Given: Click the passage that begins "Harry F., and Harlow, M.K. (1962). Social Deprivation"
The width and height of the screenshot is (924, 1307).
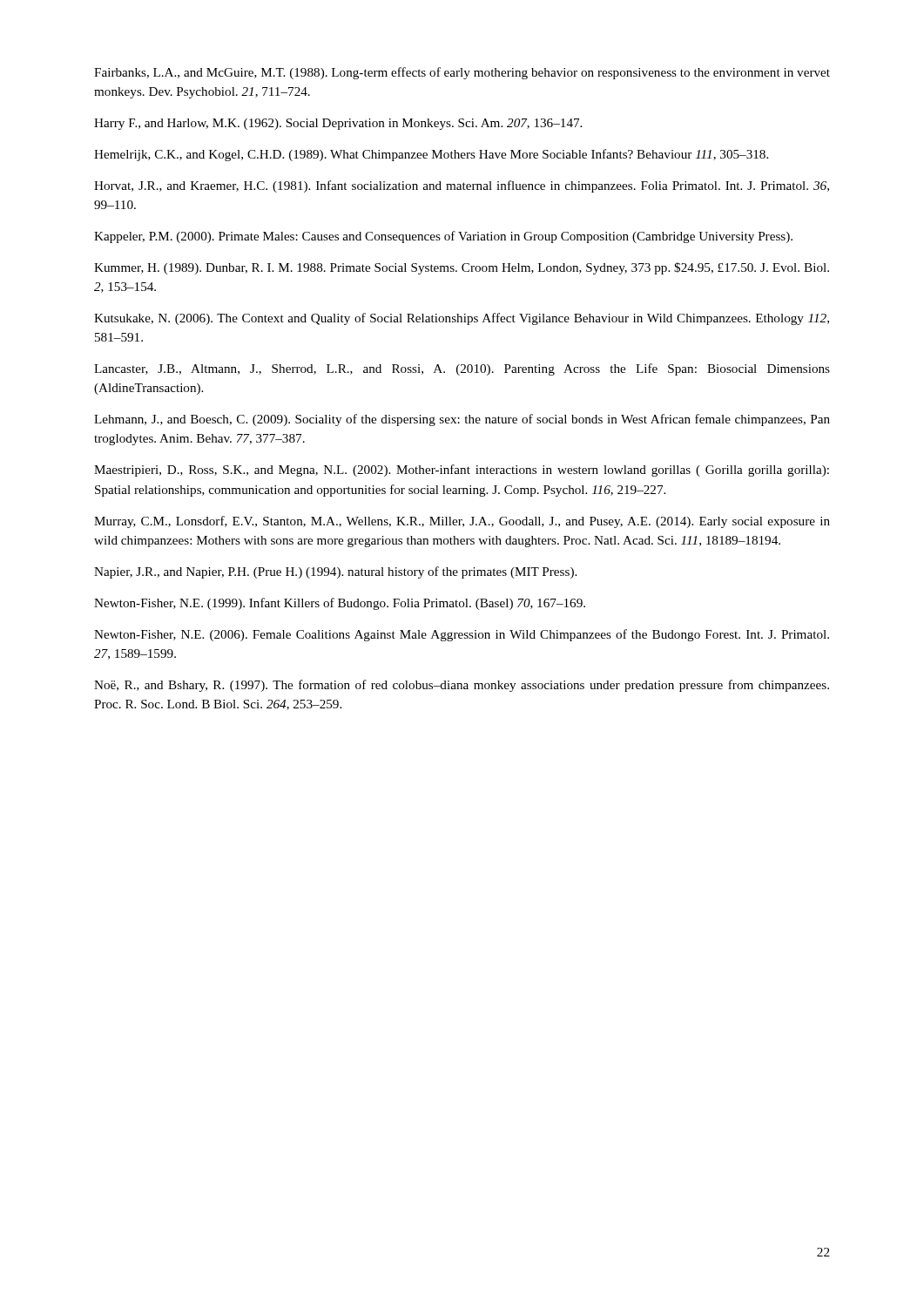Looking at the screenshot, I should (x=339, y=122).
